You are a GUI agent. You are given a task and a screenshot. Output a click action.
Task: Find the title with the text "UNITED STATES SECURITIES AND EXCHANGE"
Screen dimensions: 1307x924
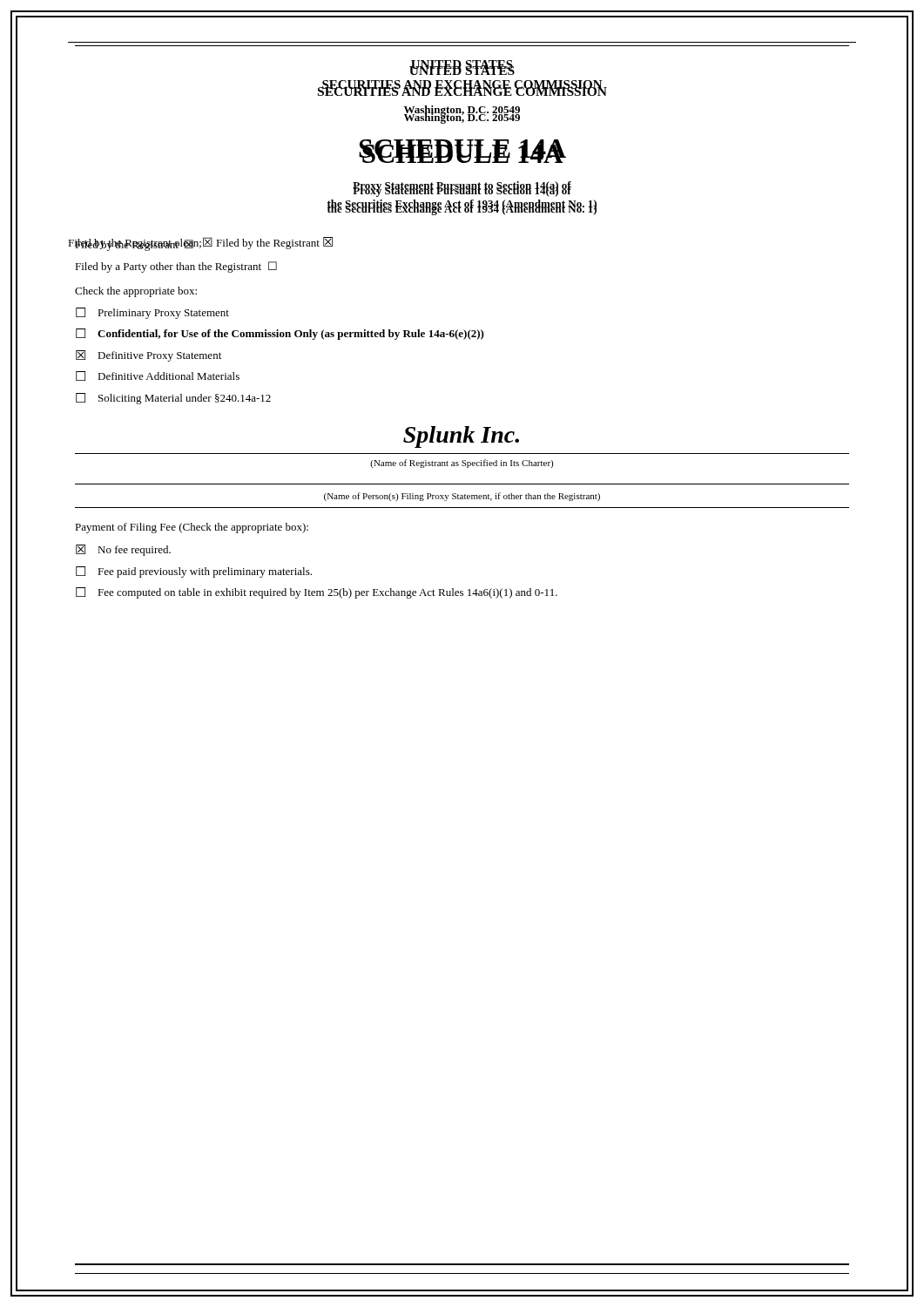462,74
